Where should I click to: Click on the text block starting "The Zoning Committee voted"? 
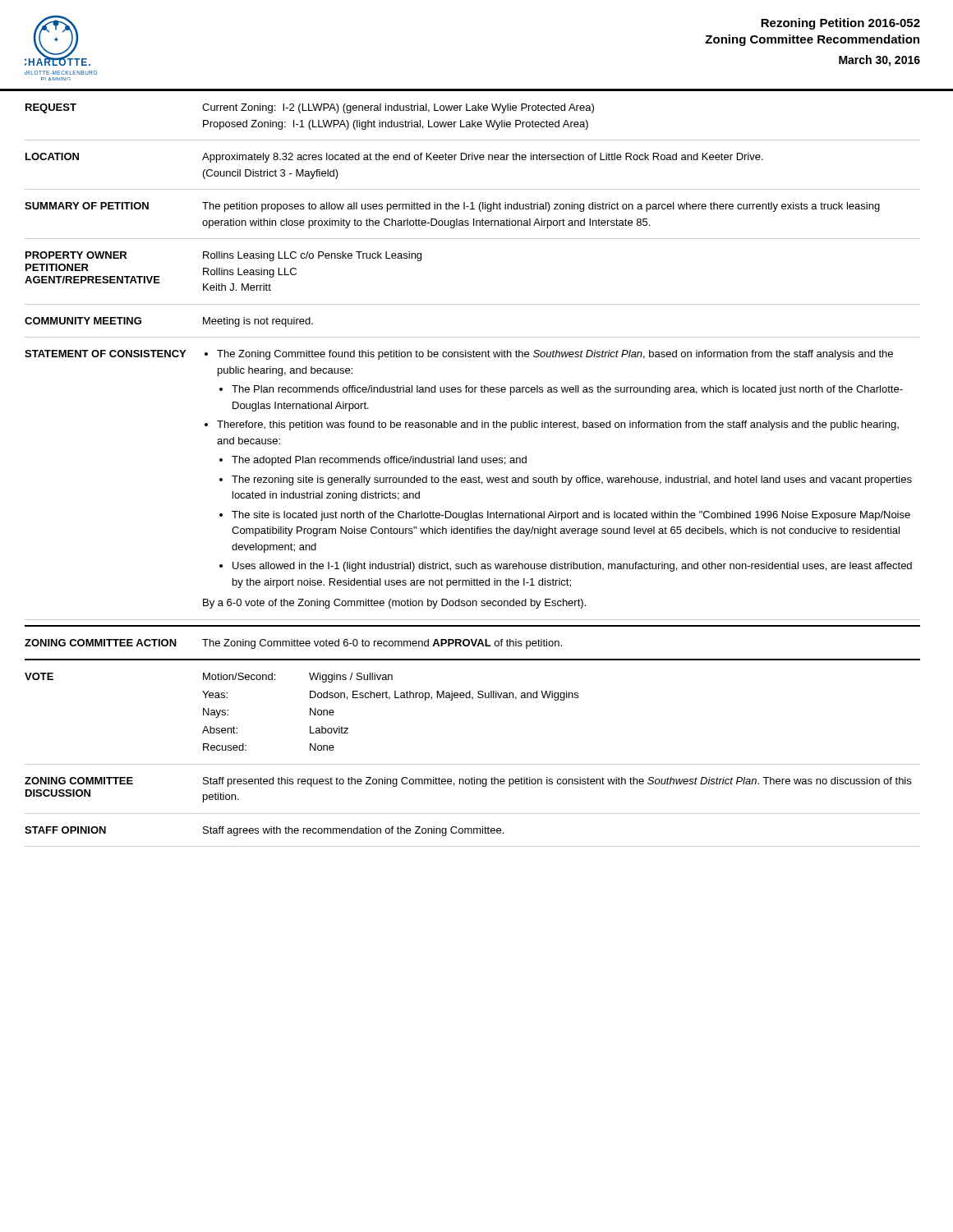(382, 642)
